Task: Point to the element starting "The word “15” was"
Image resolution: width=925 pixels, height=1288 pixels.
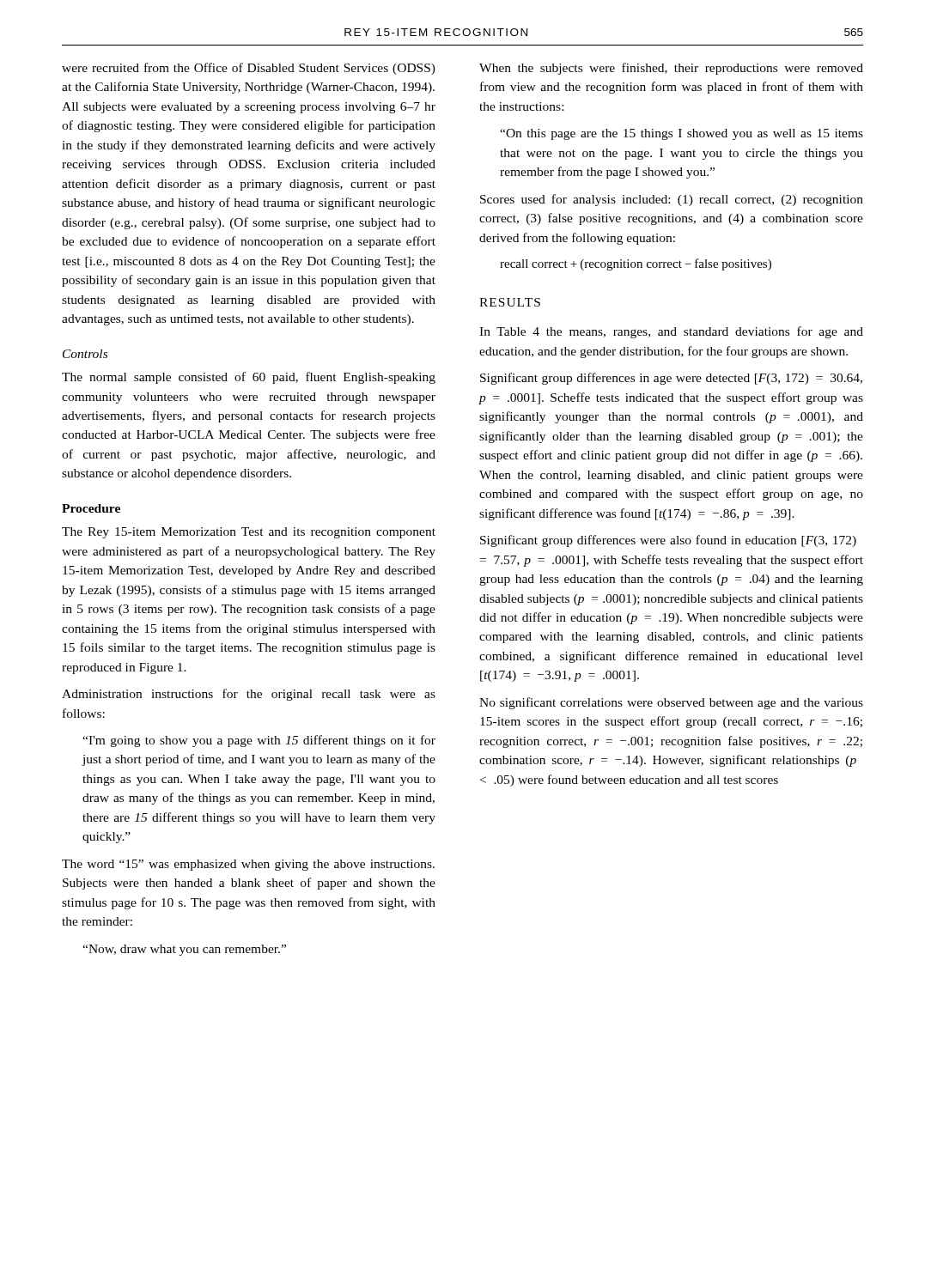Action: tap(249, 893)
